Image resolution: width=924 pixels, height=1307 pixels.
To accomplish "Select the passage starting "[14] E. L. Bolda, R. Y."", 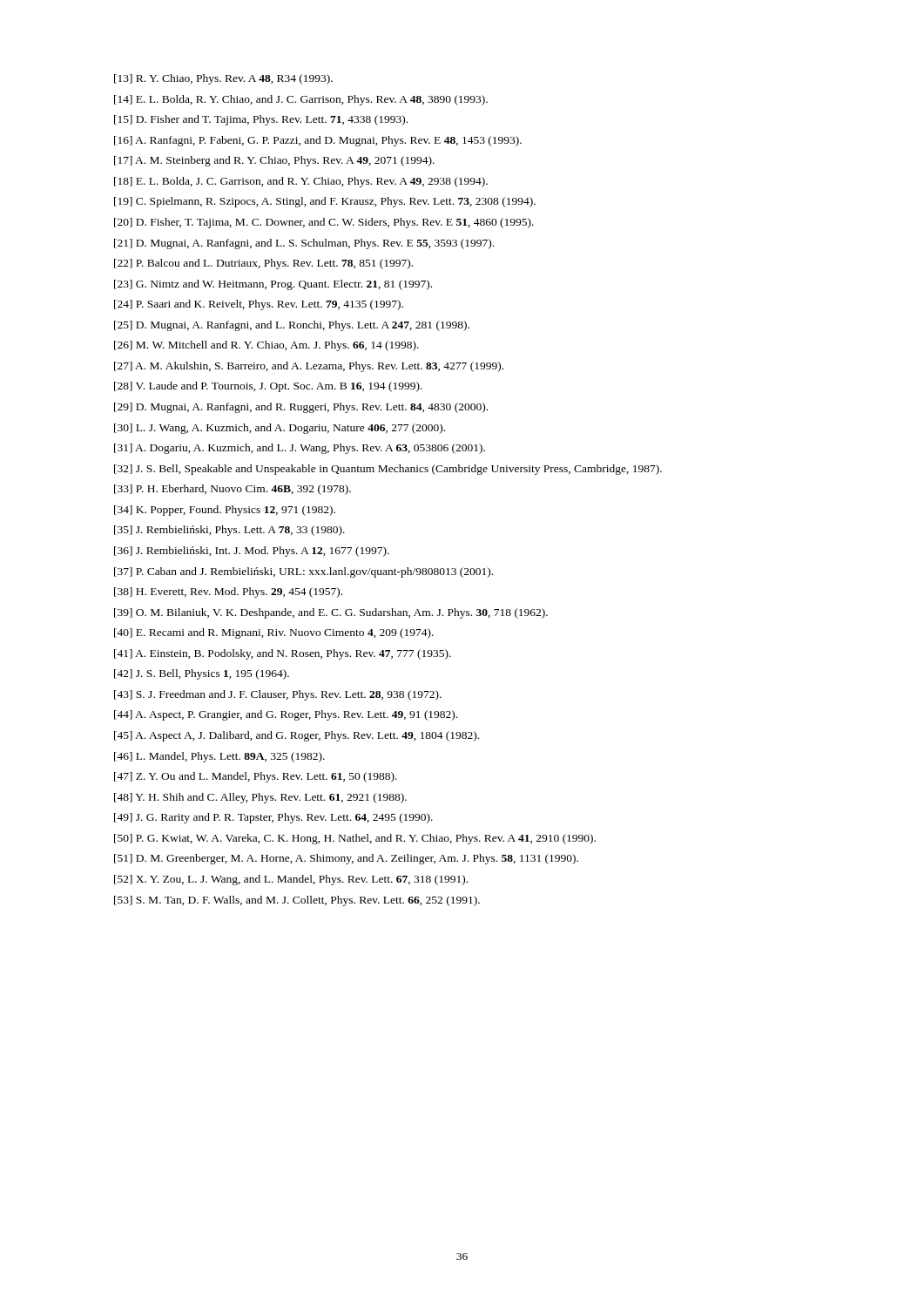I will [x=301, y=99].
